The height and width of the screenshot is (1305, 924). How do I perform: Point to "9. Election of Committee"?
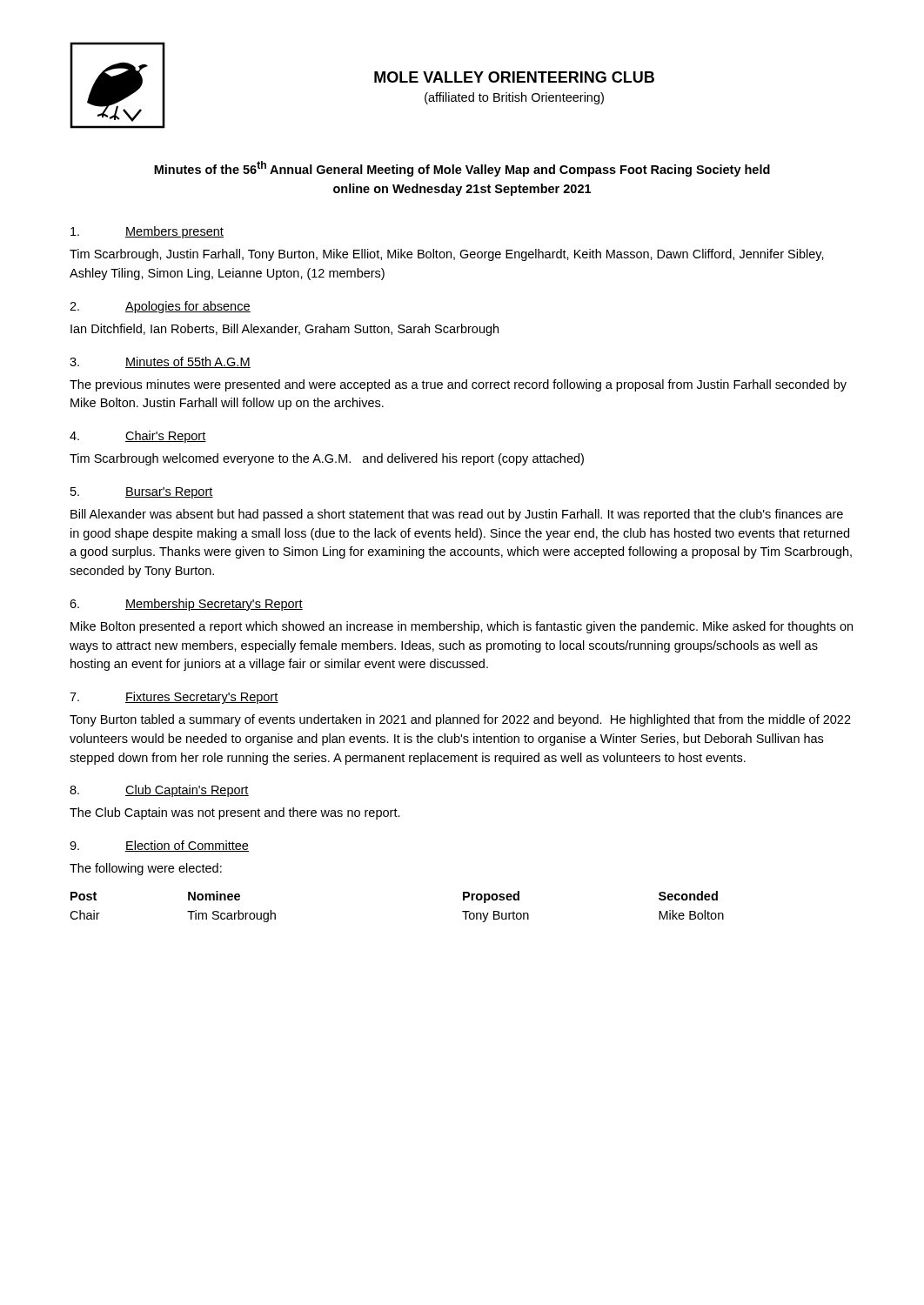(159, 846)
